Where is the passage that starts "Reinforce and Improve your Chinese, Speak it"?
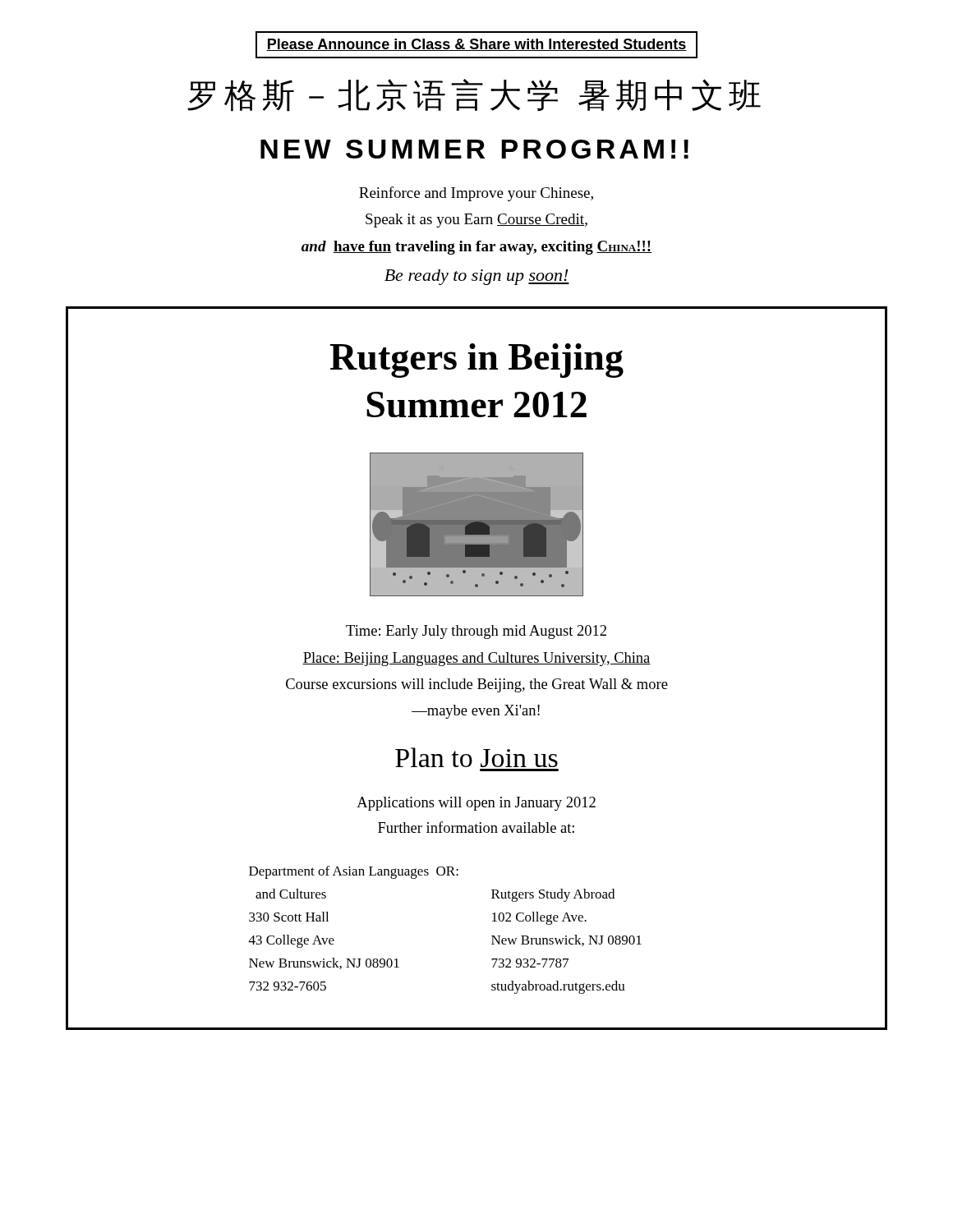The width and height of the screenshot is (953, 1232). pyautogui.click(x=476, y=237)
